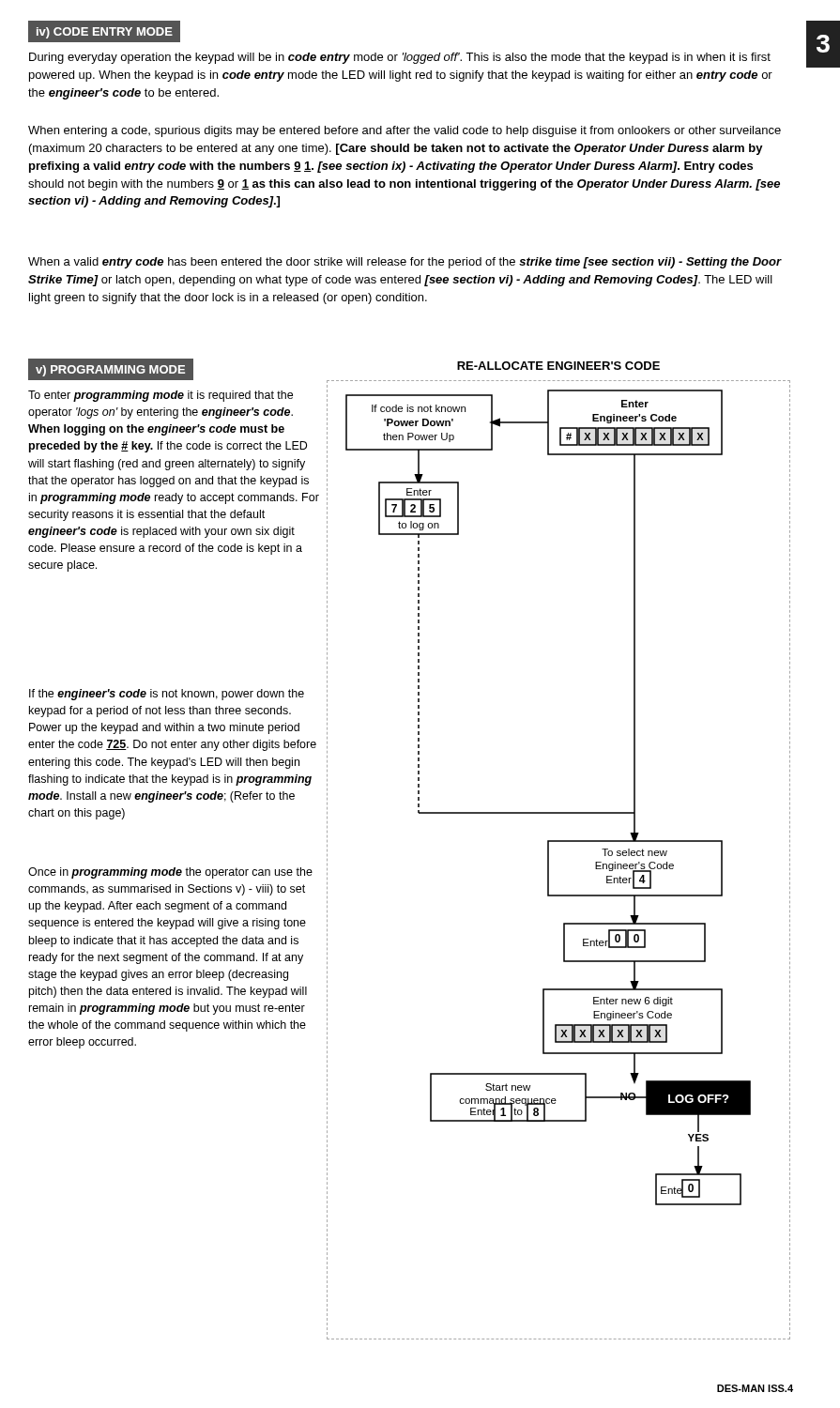Select the section header that says "iv) CODE ENTRY MODE"

104,31
